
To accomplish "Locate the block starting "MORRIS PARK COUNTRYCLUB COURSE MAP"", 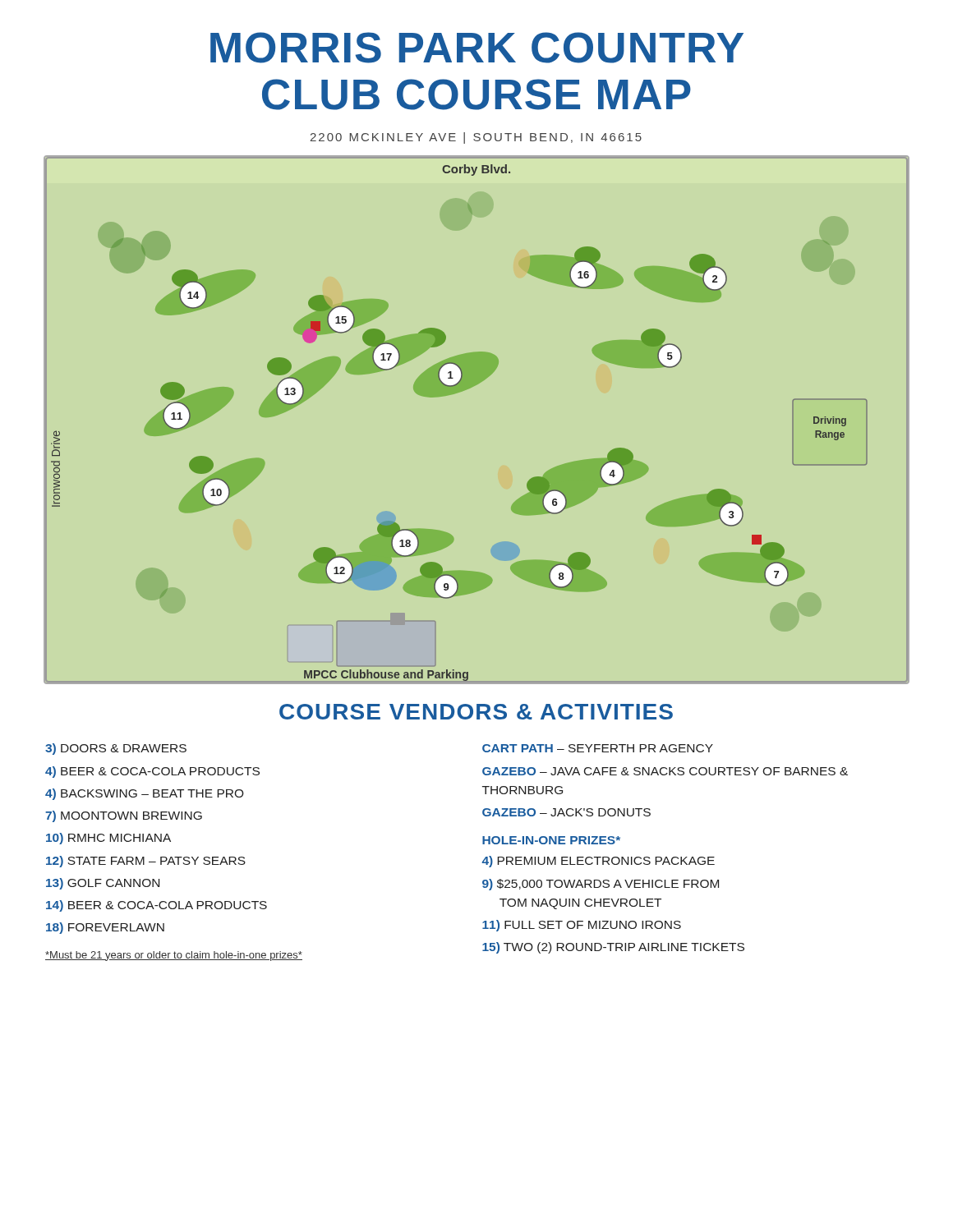I will pyautogui.click(x=476, y=71).
